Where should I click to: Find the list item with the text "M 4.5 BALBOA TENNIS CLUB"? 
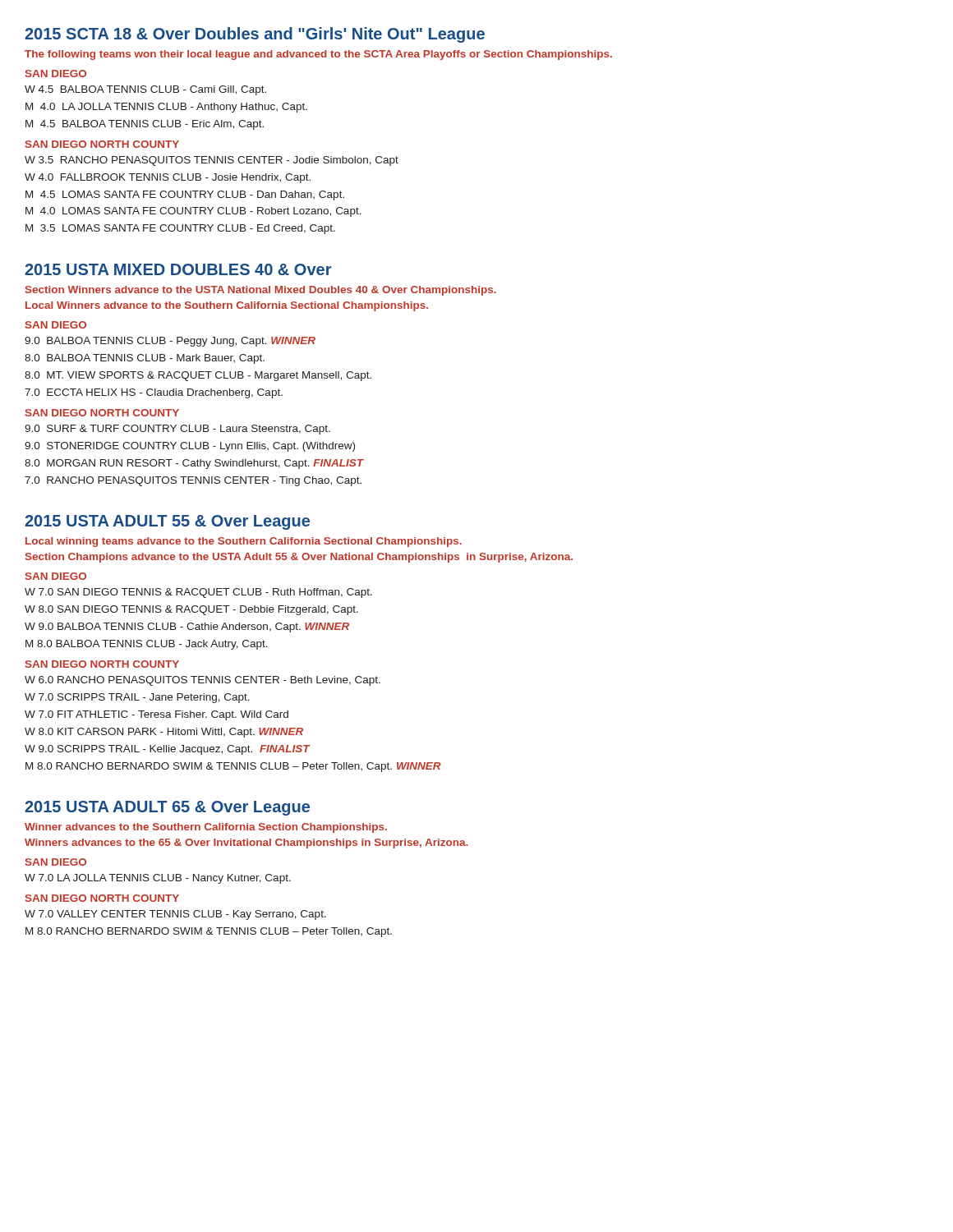tap(145, 123)
